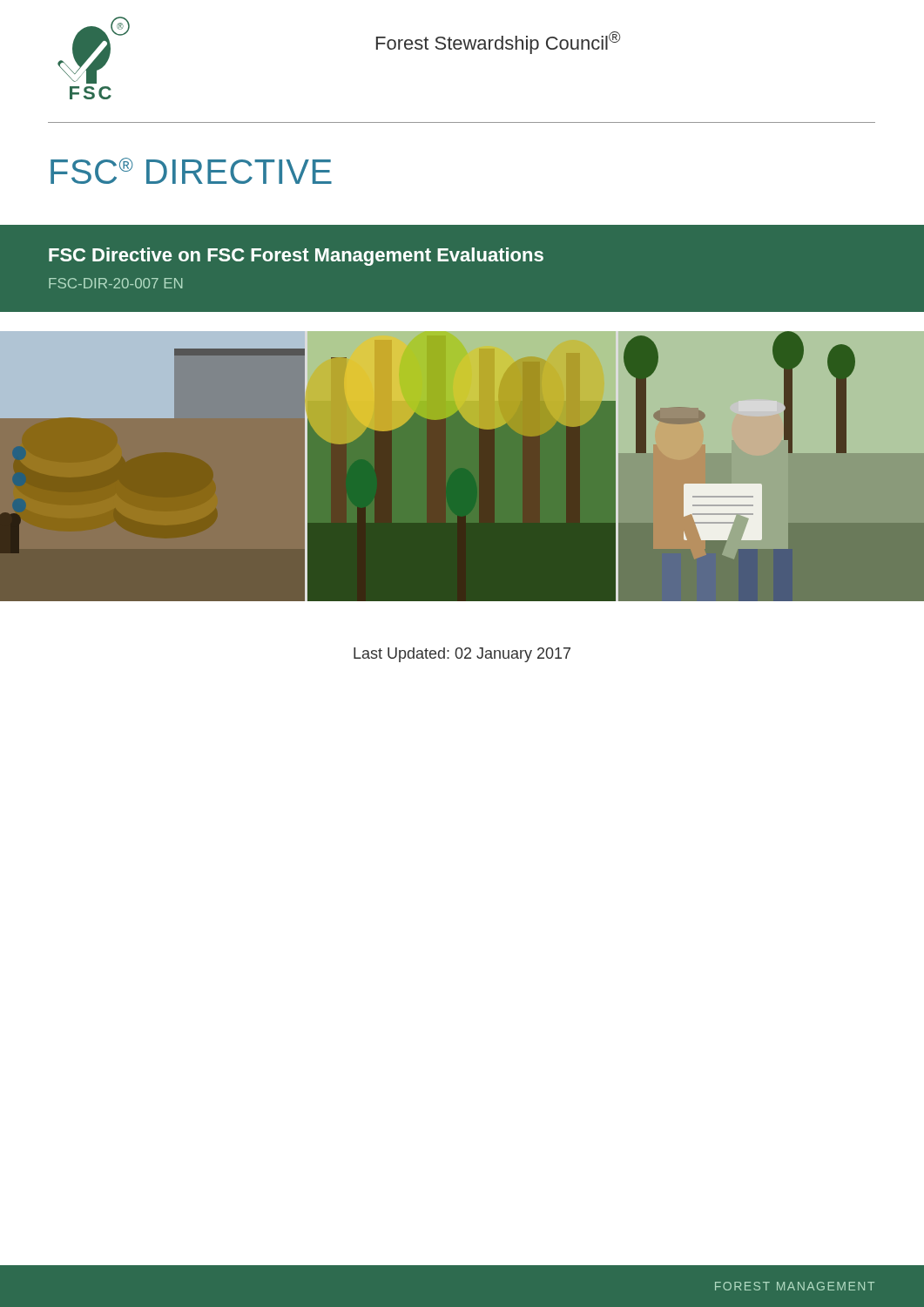This screenshot has height=1307, width=924.
Task: Click on the photo
Action: [462, 466]
